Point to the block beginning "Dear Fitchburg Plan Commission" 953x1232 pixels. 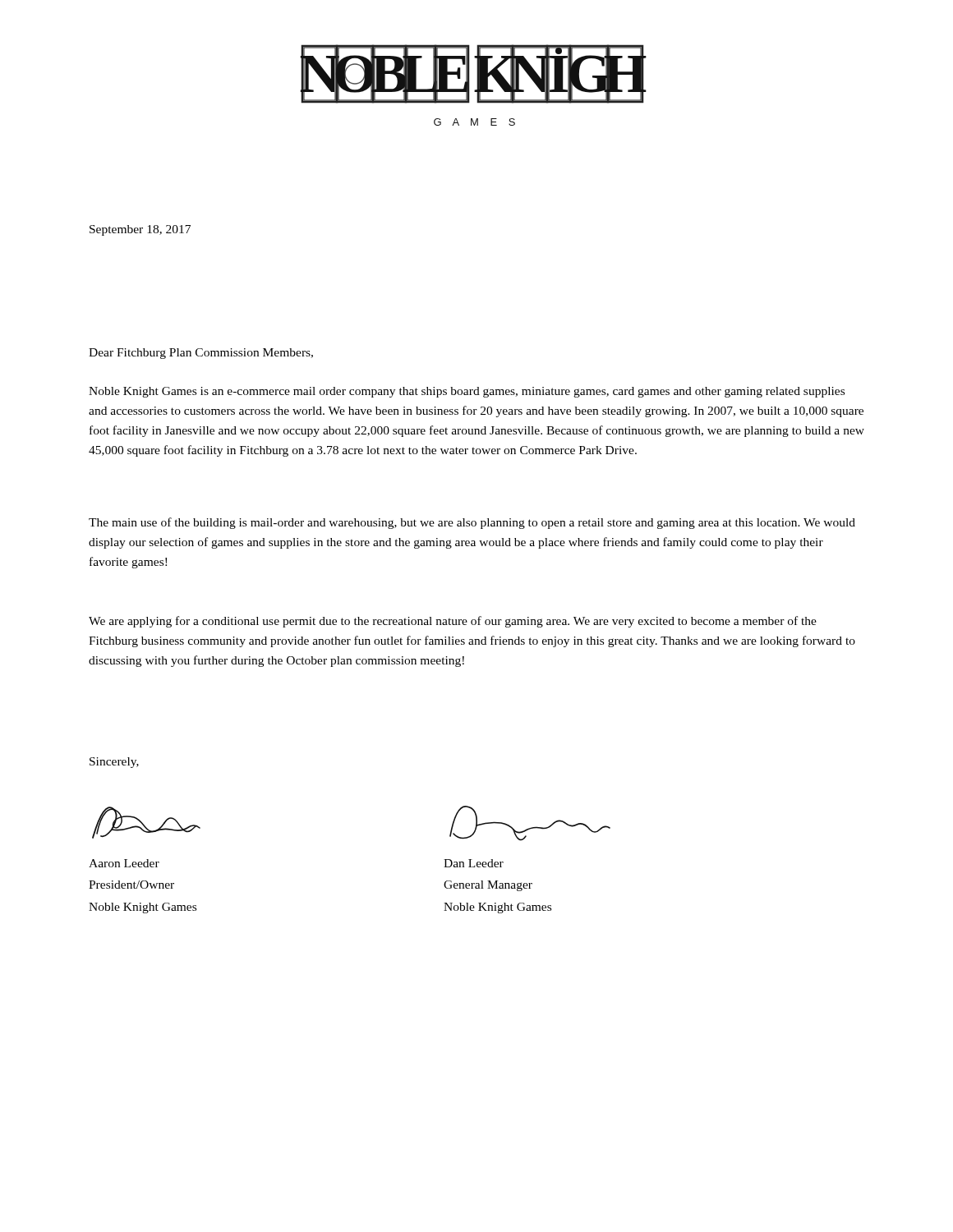pos(201,352)
